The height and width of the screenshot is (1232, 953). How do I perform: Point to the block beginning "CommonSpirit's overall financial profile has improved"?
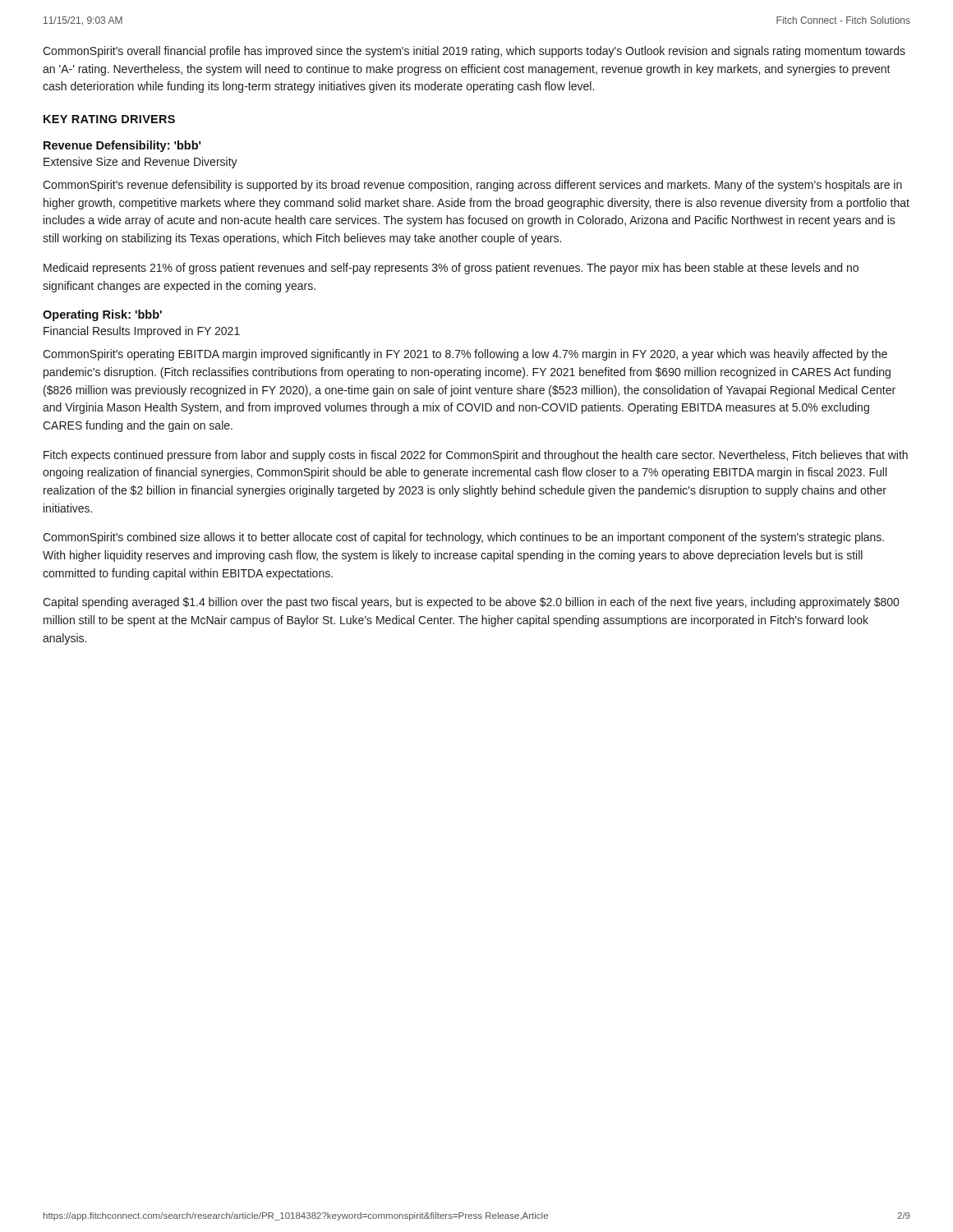pos(474,69)
